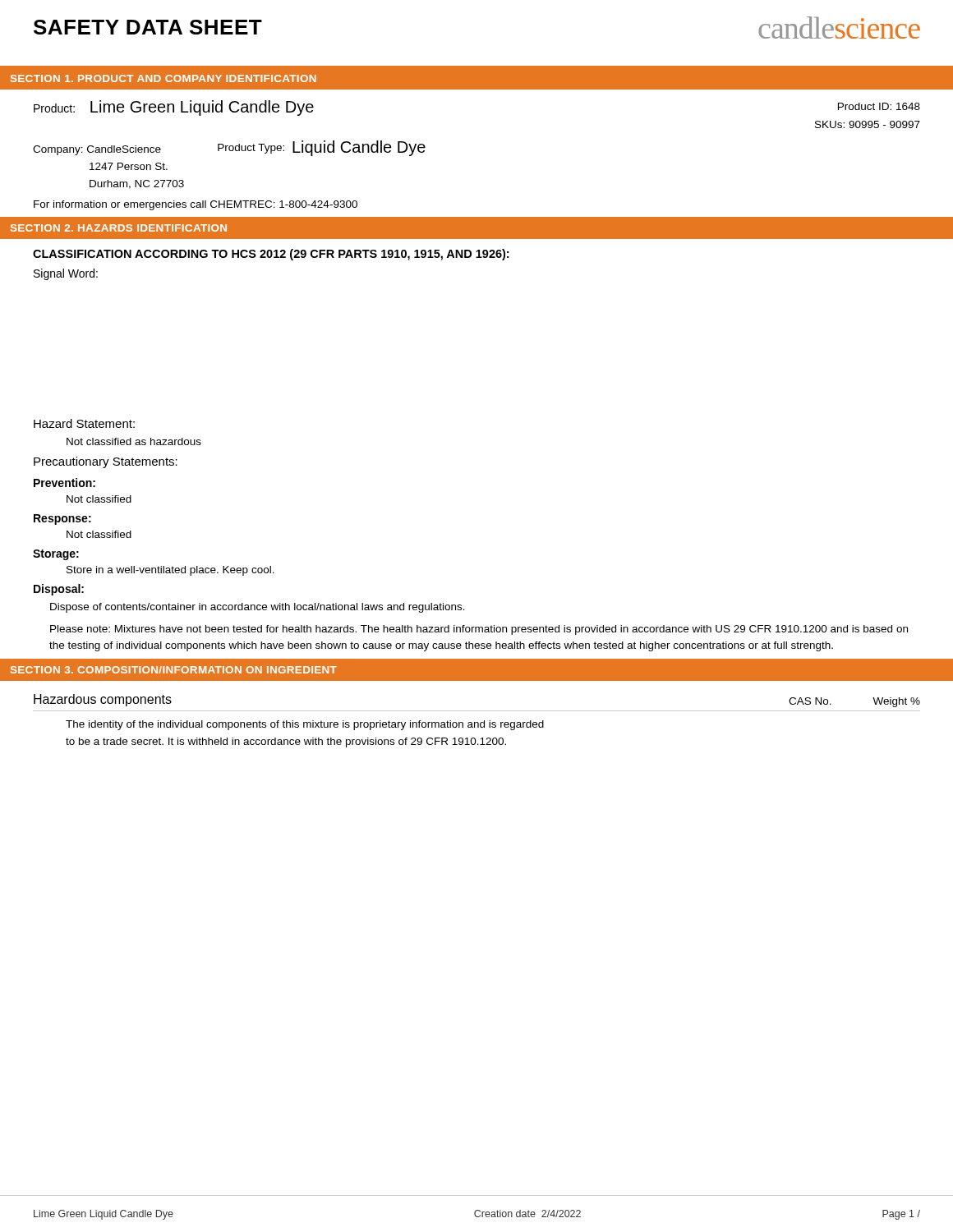Where does it say "Not classified as hazardous"?
Screen dimensions: 1232x953
click(x=134, y=441)
